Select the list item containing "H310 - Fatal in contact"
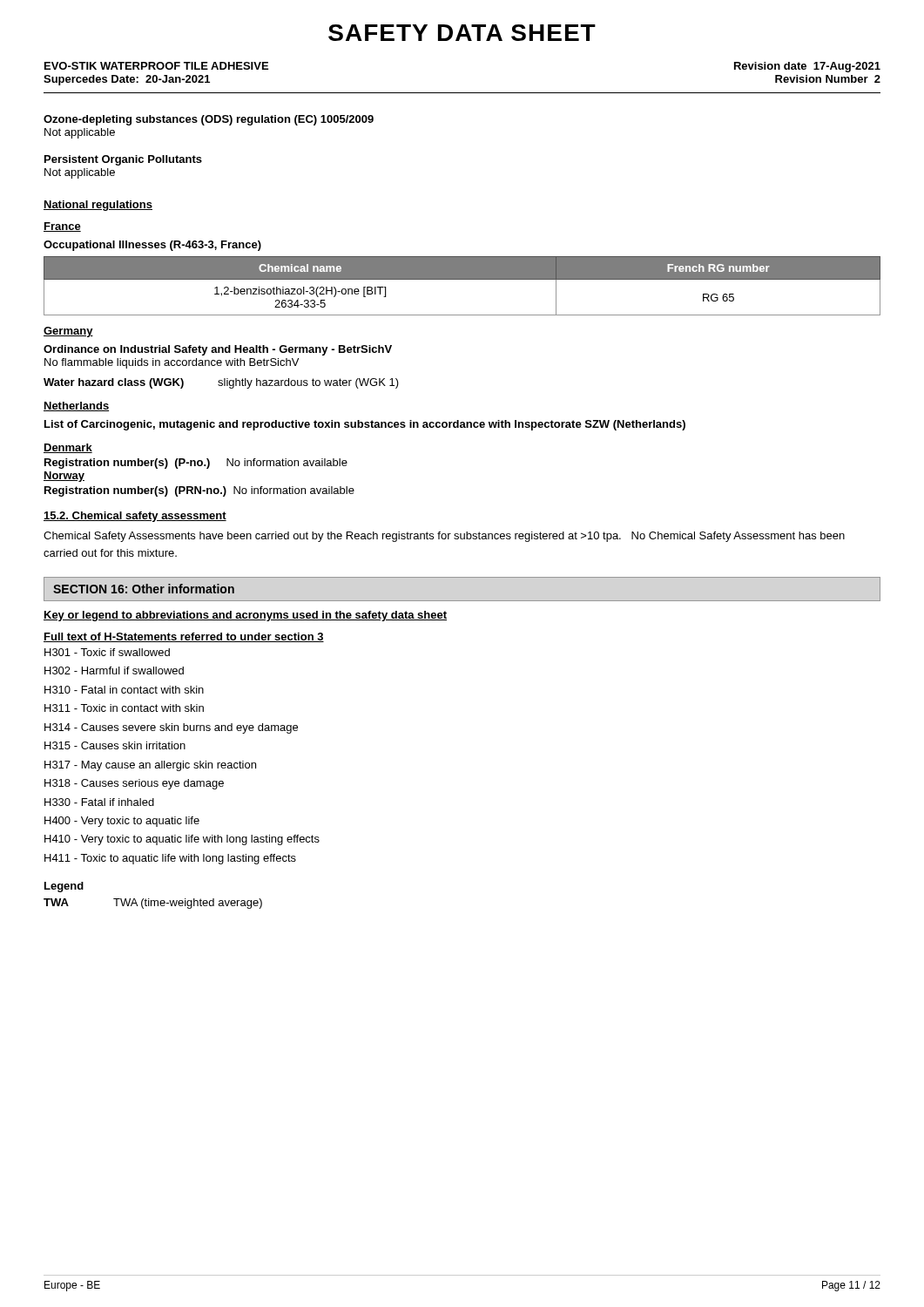Viewport: 924px width, 1307px height. click(124, 690)
